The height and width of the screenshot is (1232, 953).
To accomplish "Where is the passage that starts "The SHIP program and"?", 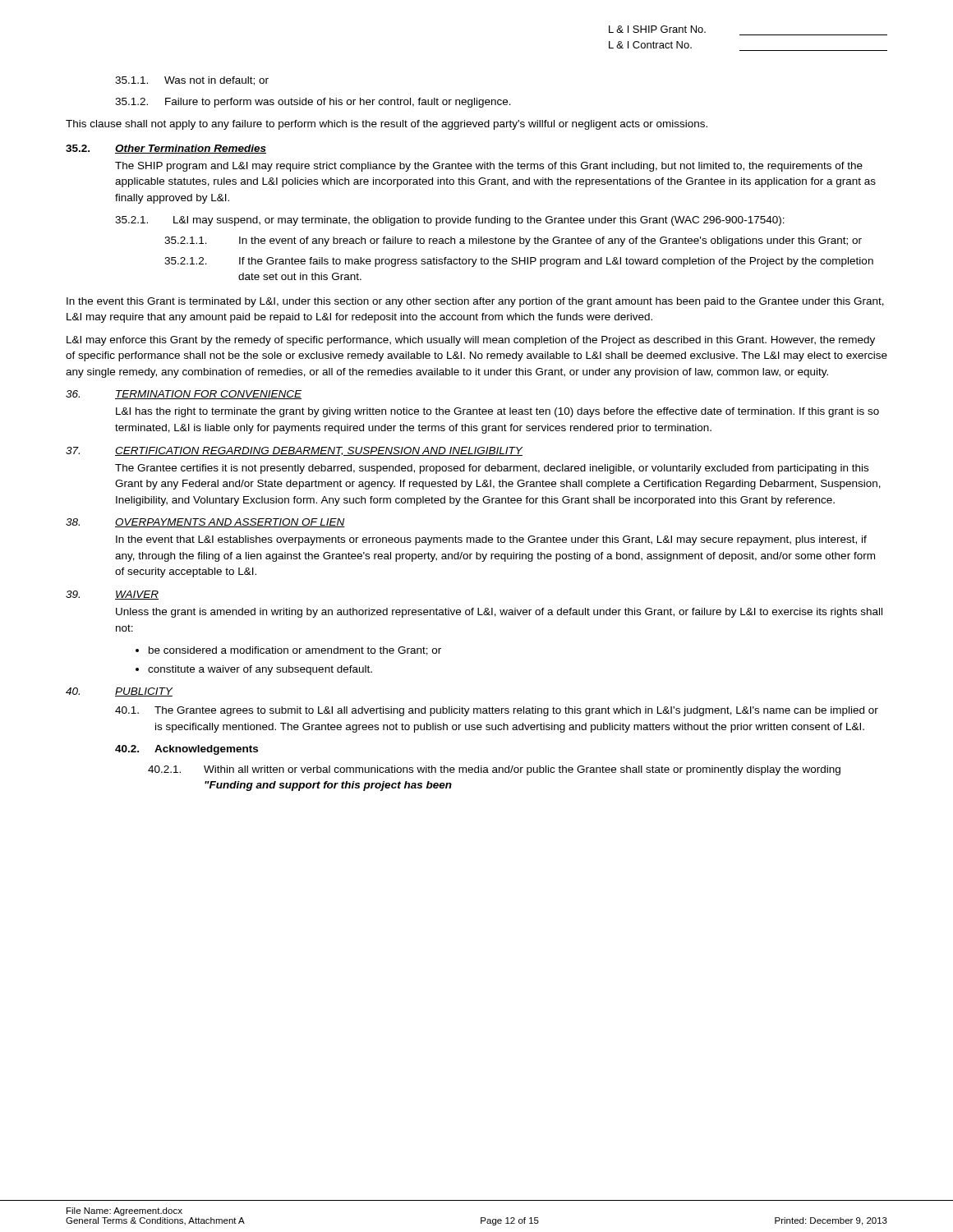I will point(495,181).
